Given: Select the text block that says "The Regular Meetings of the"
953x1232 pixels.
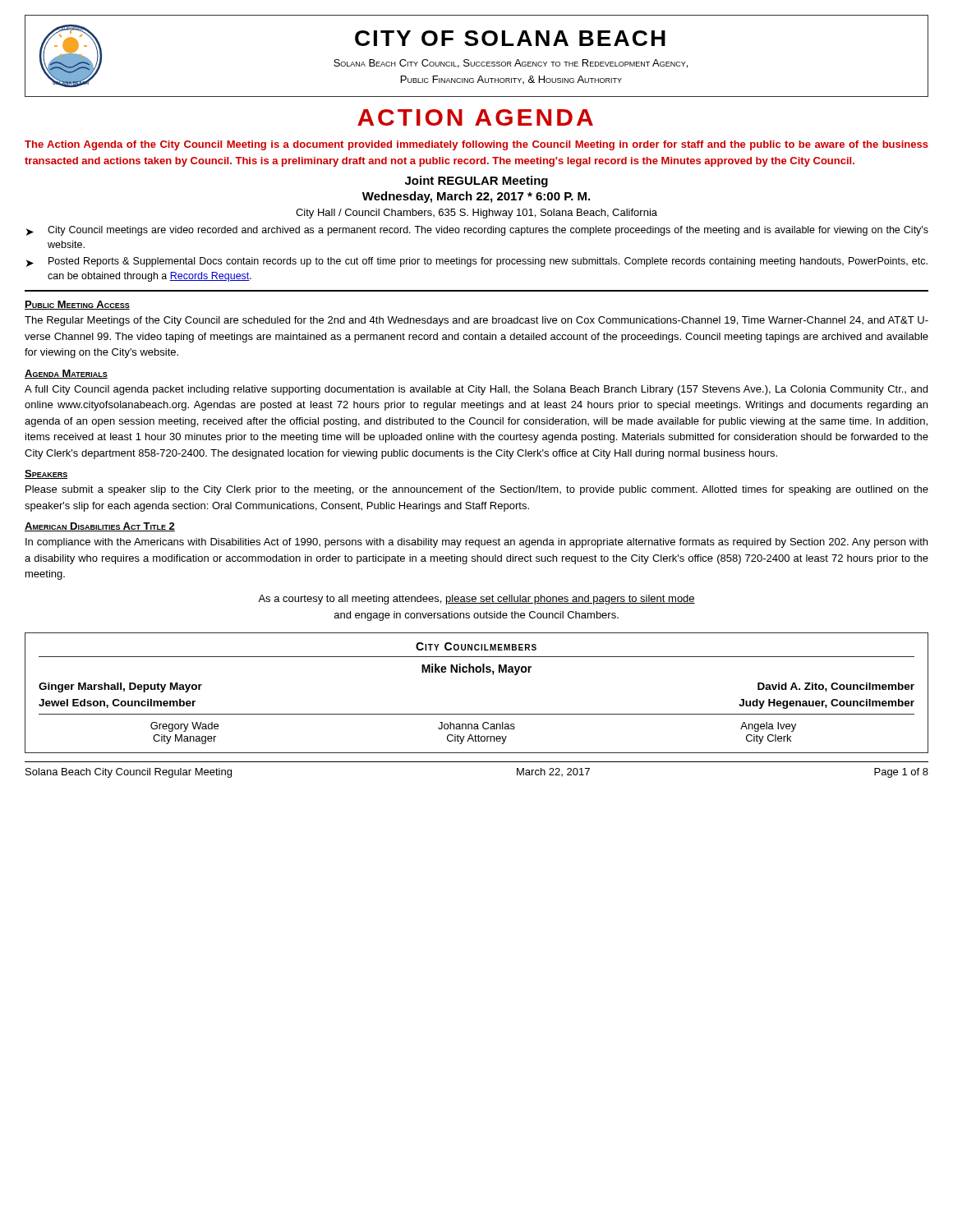Looking at the screenshot, I should click(476, 336).
